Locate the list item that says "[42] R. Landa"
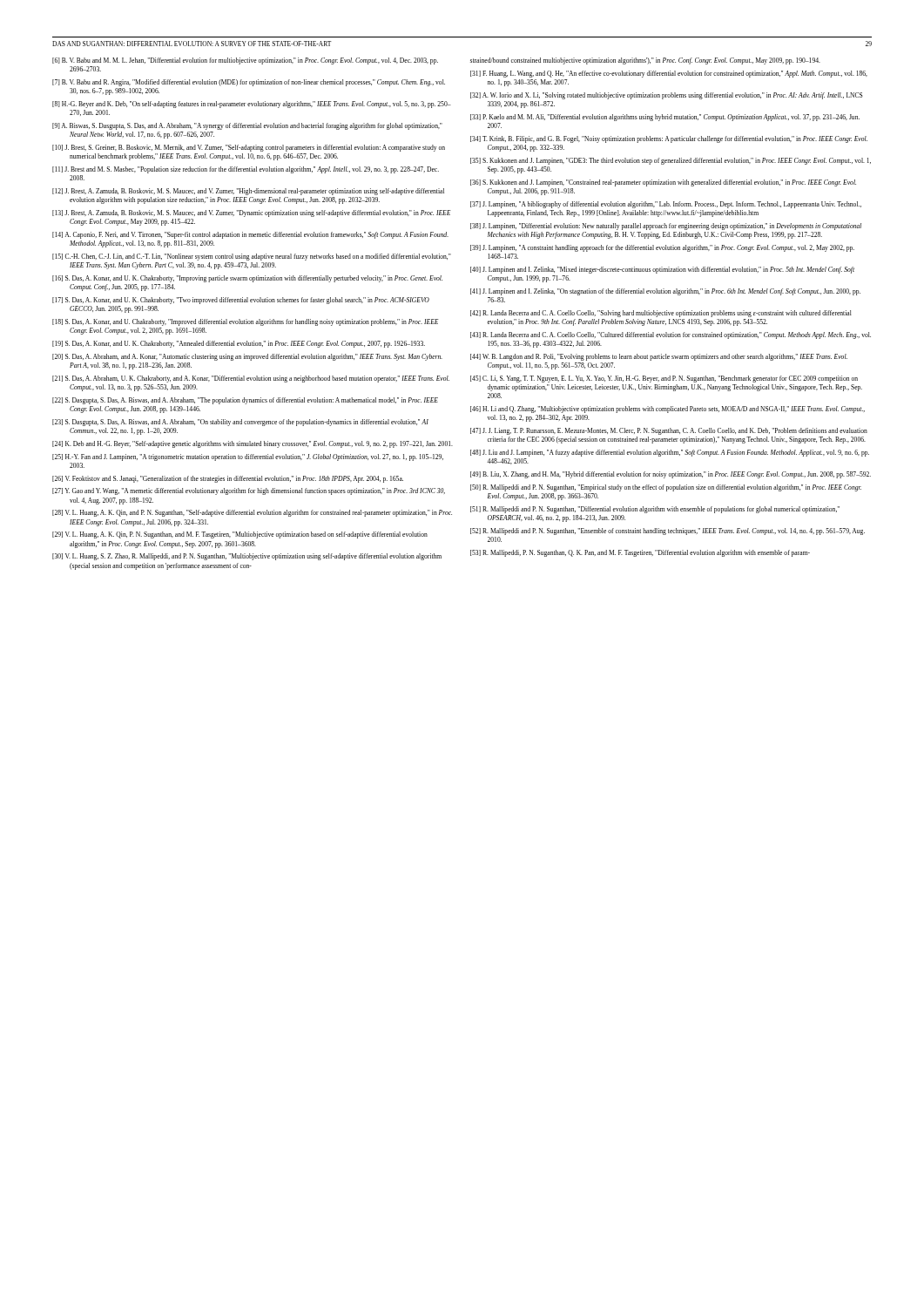 point(661,317)
